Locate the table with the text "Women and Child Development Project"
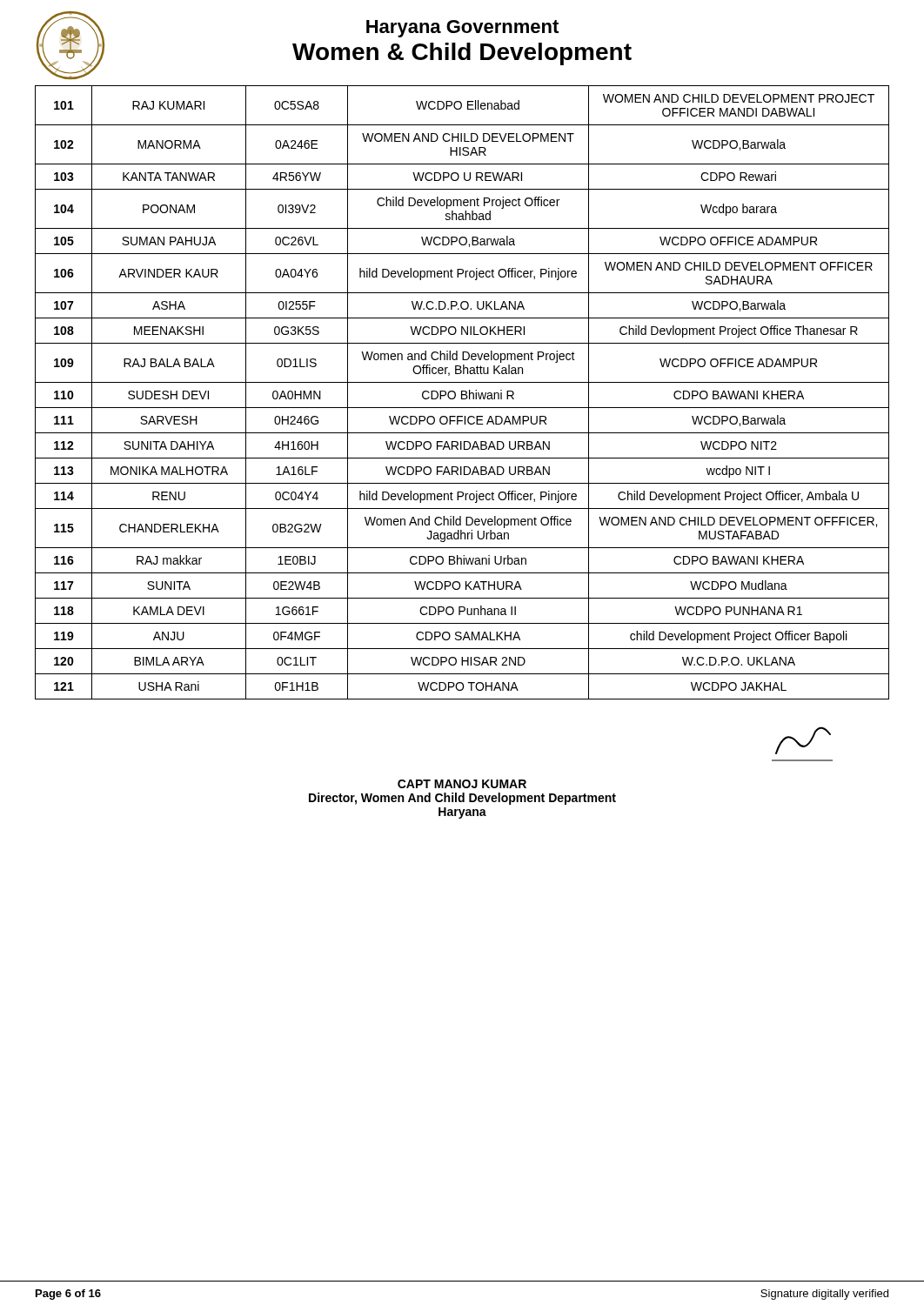This screenshot has height=1305, width=924. click(x=462, y=392)
